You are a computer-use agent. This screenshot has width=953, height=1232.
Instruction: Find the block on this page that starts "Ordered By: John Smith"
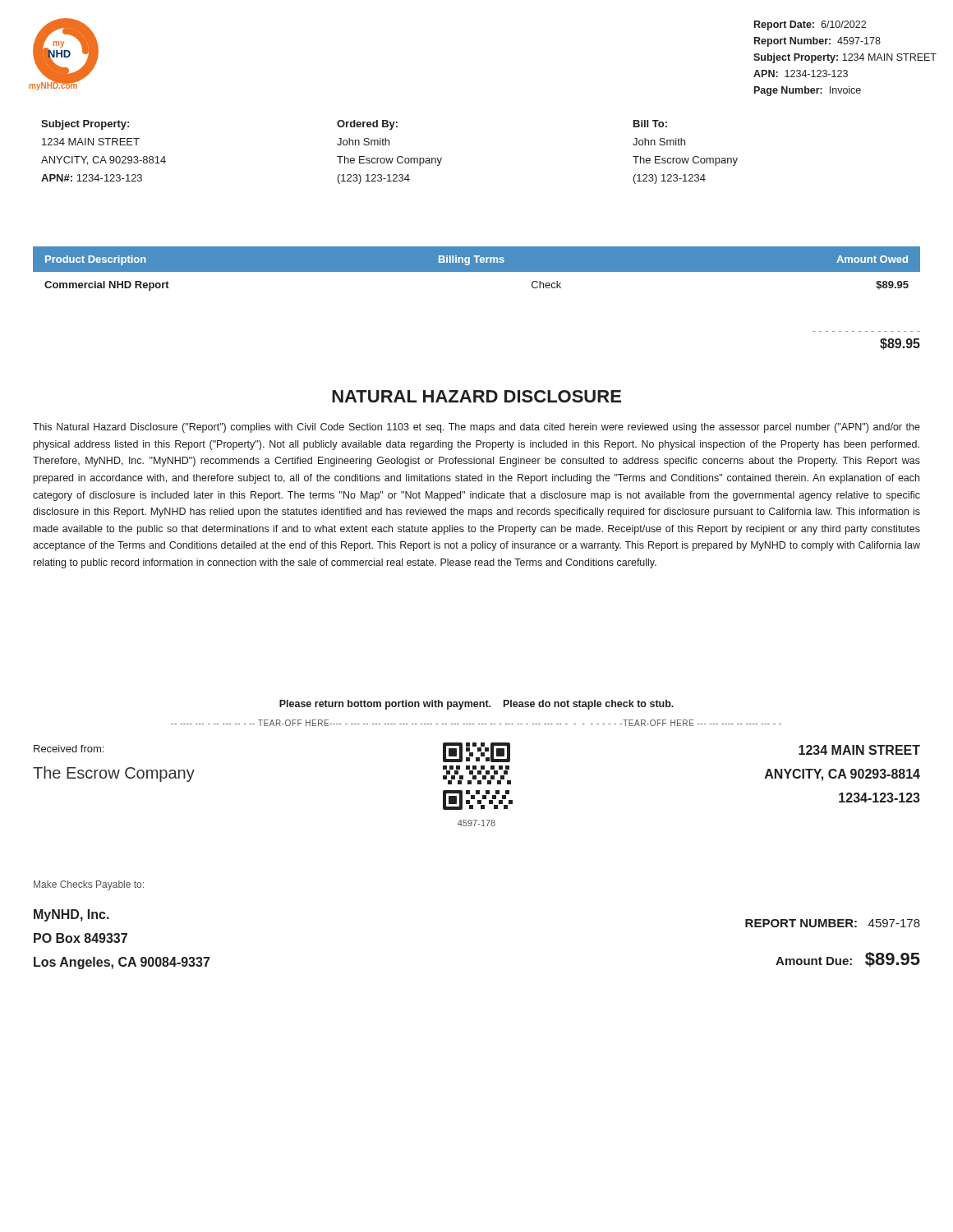389,151
